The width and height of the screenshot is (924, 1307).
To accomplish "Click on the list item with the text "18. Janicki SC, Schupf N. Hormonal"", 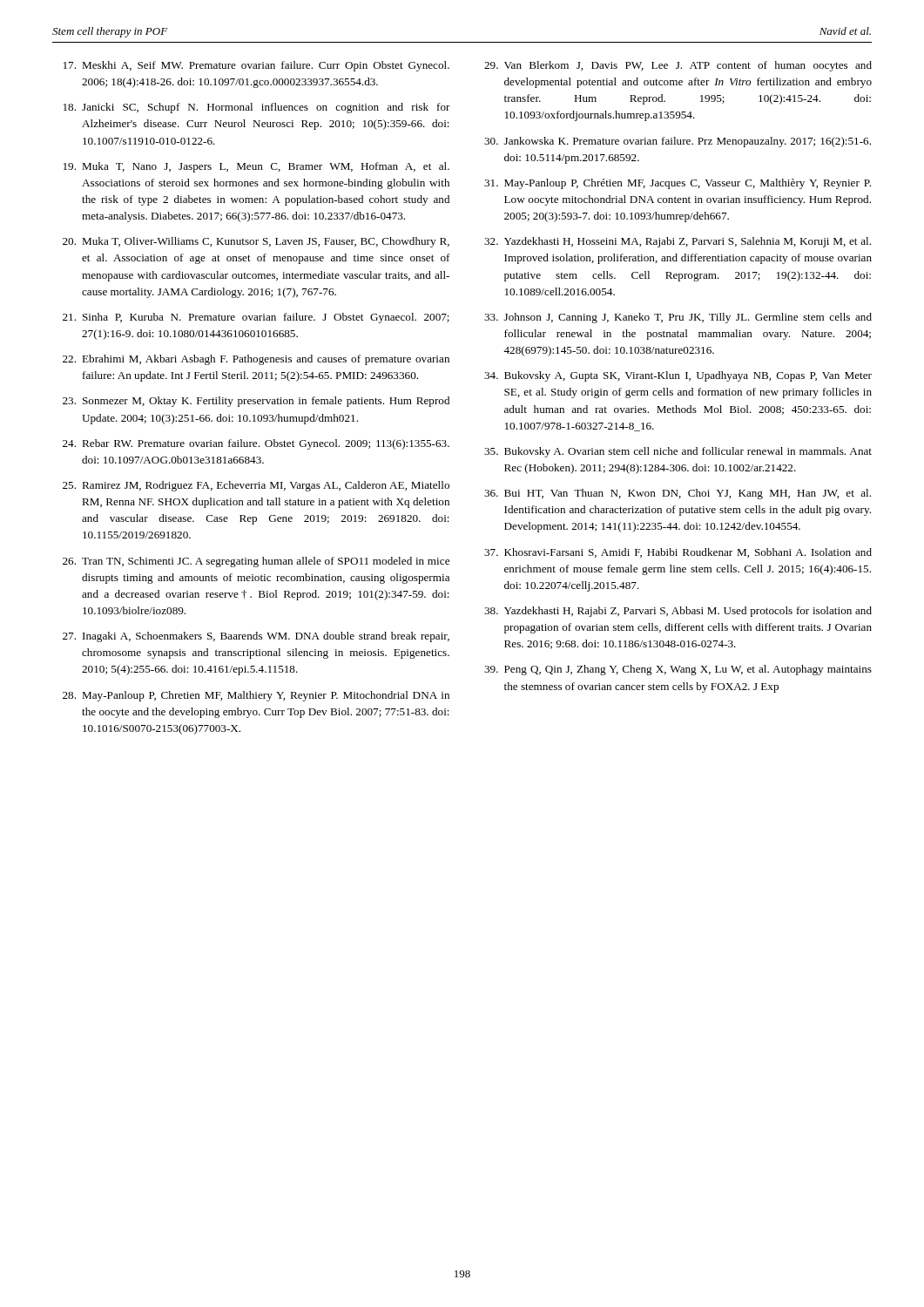I will pyautogui.click(x=251, y=124).
